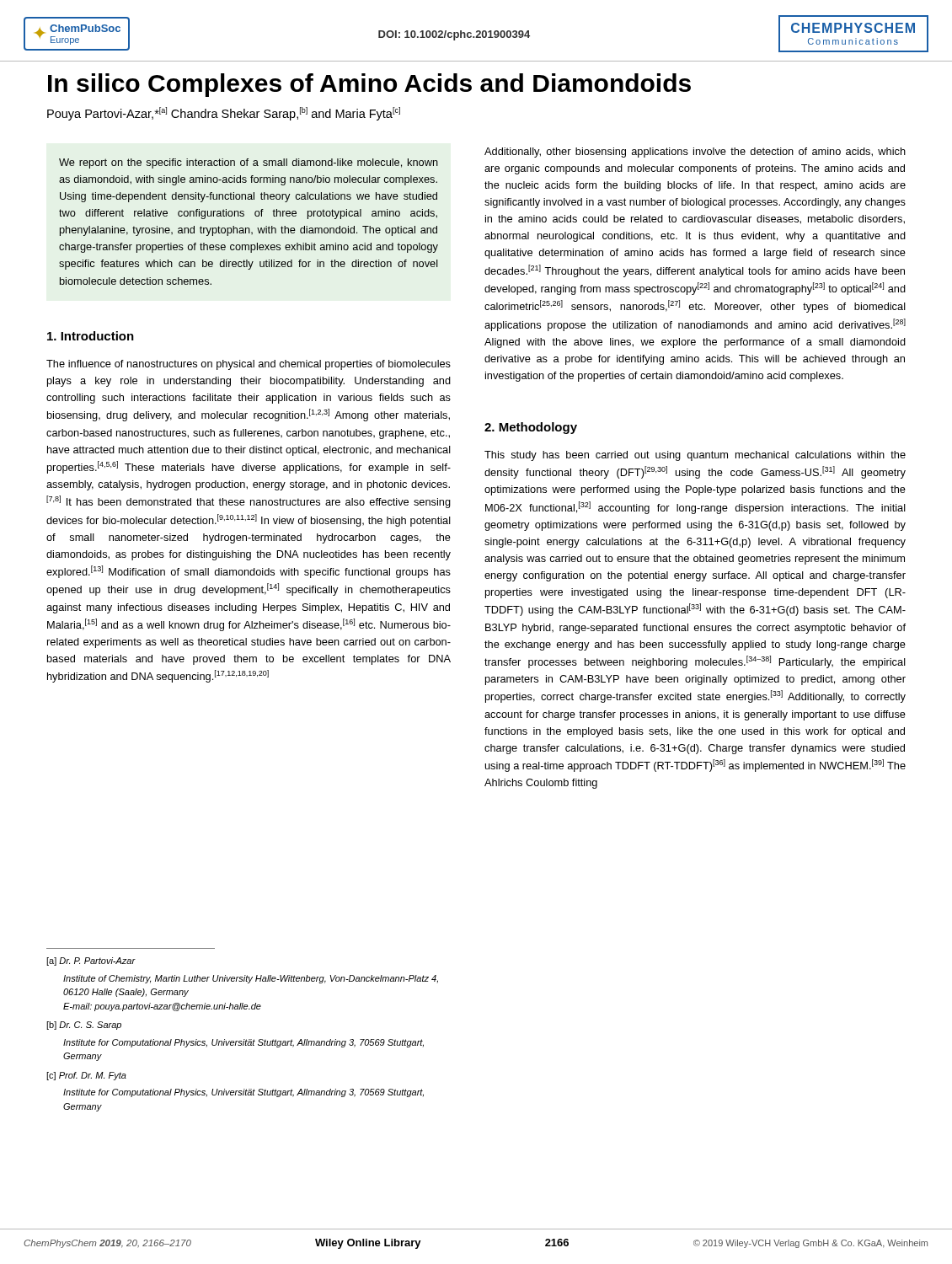Click on the passage starting "[a] Dr. P."

249,1034
